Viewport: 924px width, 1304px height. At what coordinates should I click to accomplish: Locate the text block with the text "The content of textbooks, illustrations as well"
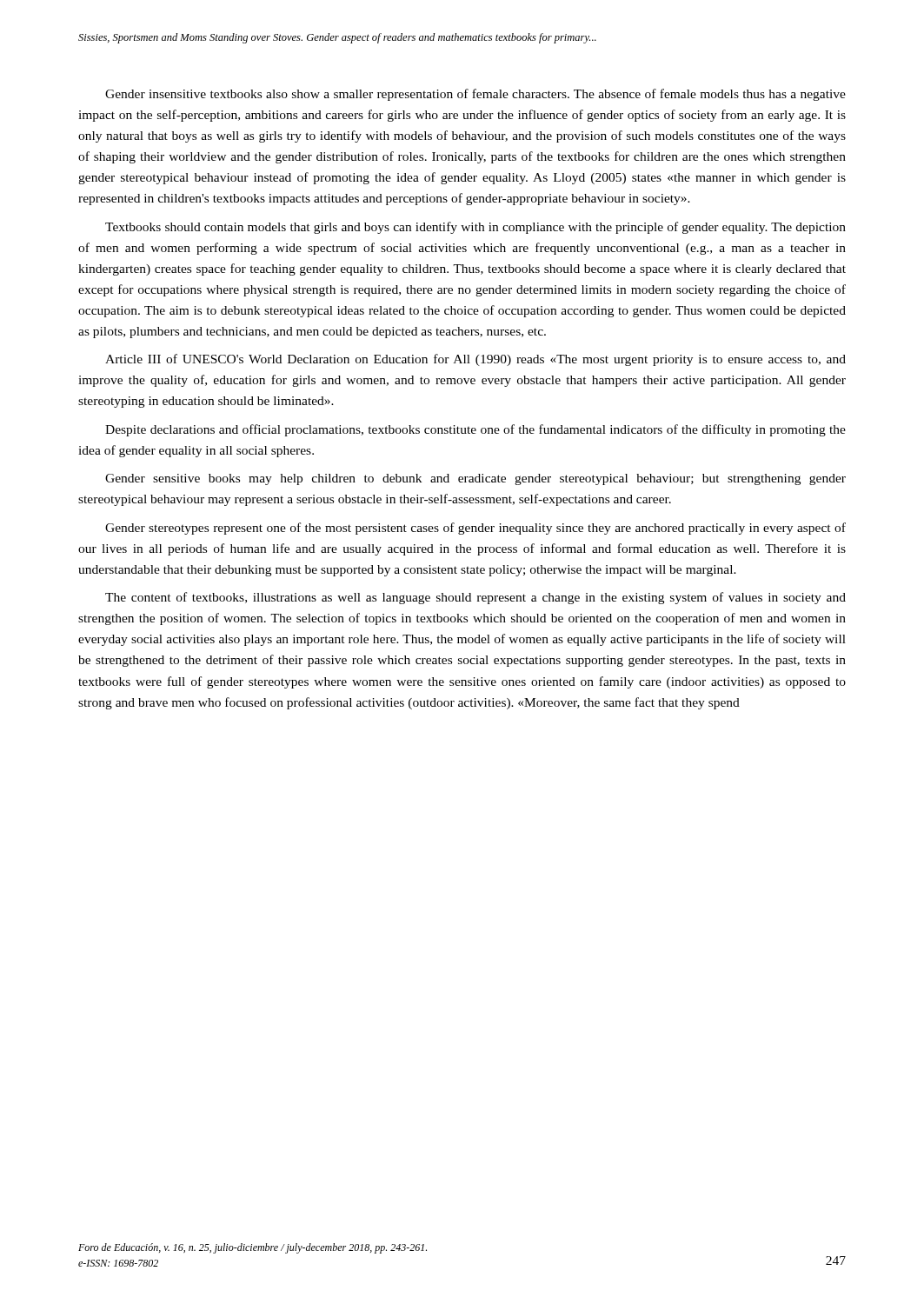pos(462,650)
